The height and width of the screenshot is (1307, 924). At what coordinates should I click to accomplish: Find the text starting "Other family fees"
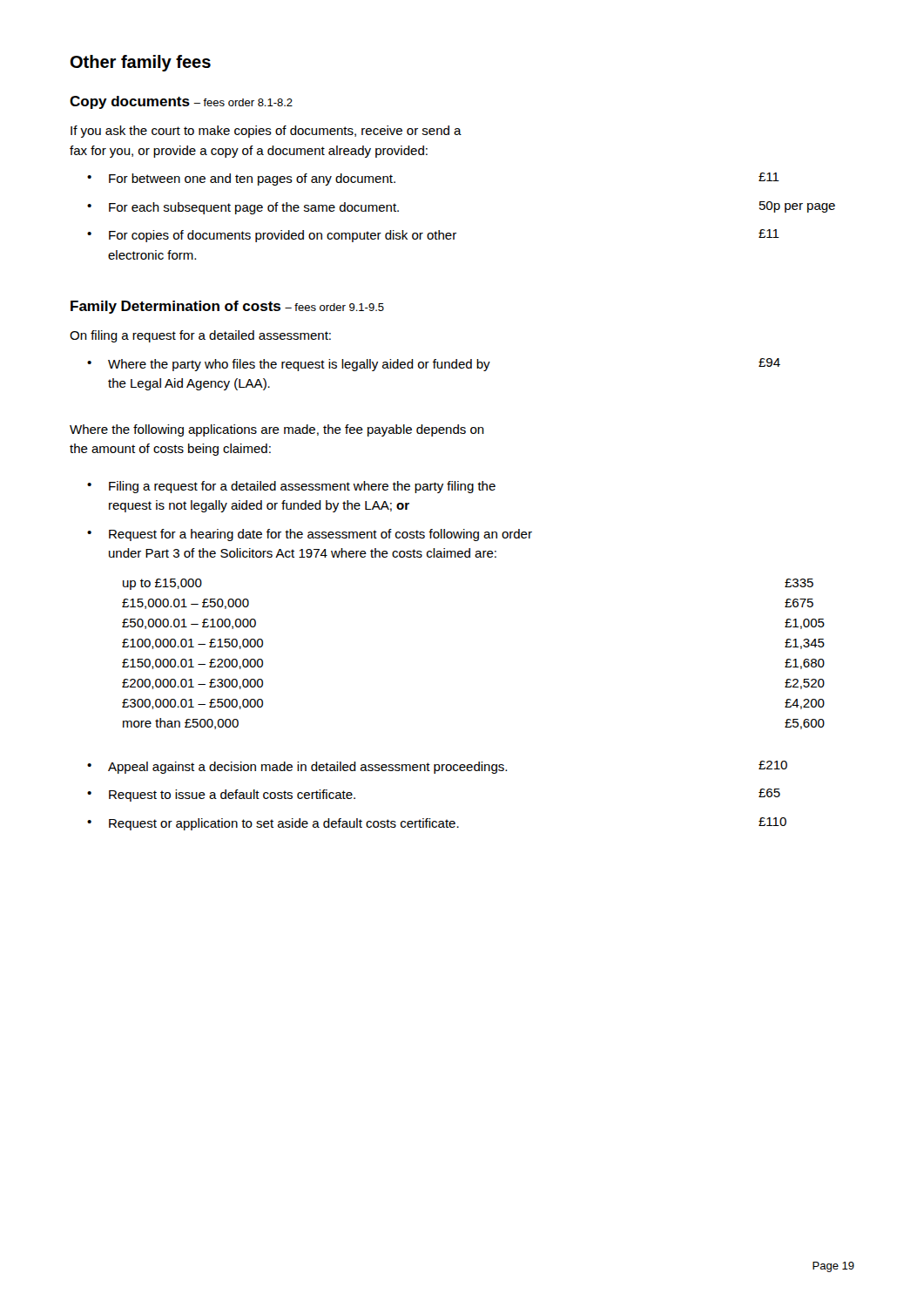click(x=140, y=62)
